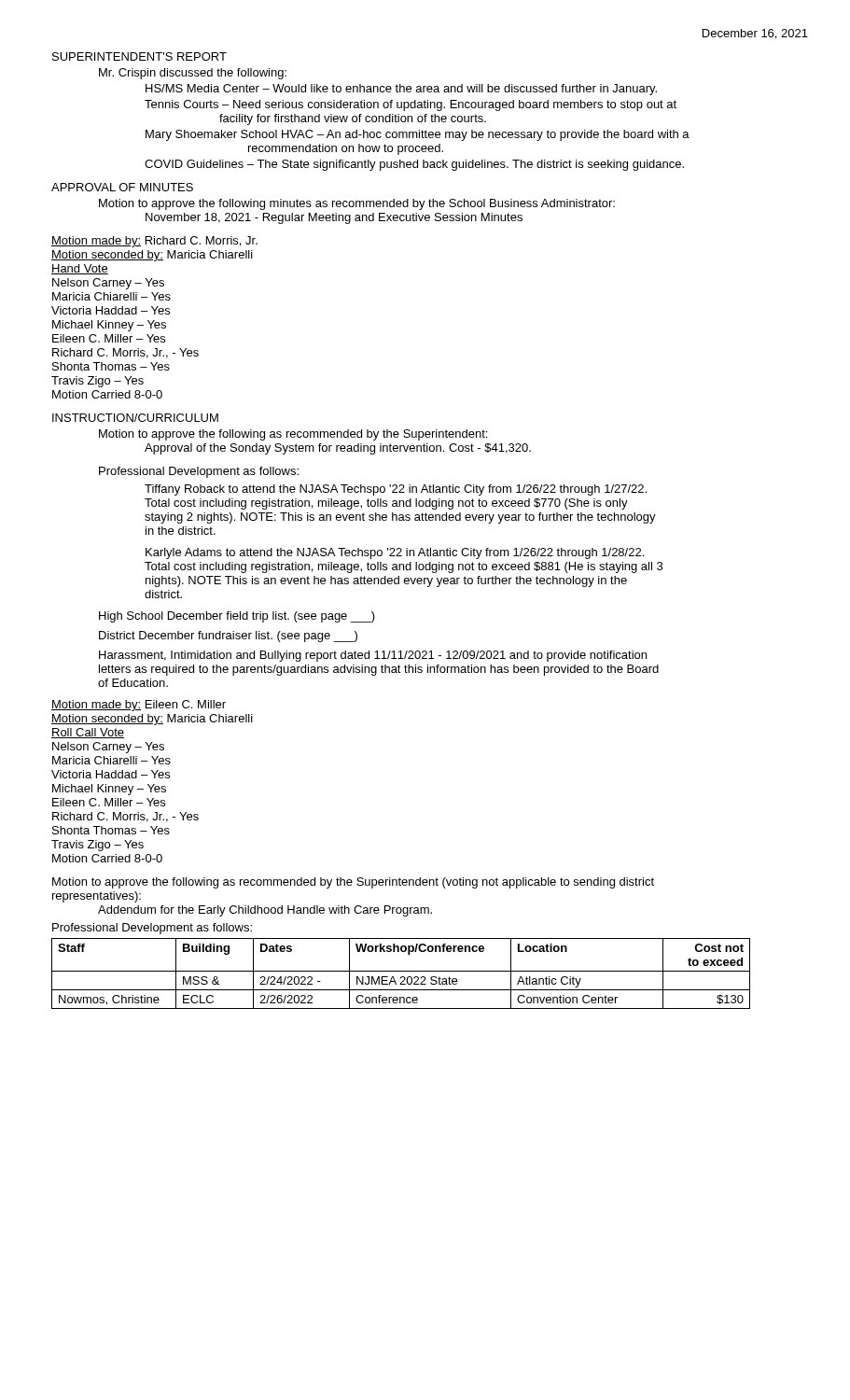
Task: Where is the passage that starts "Mary Shoemaker School HVAC"?
Action: pos(417,141)
